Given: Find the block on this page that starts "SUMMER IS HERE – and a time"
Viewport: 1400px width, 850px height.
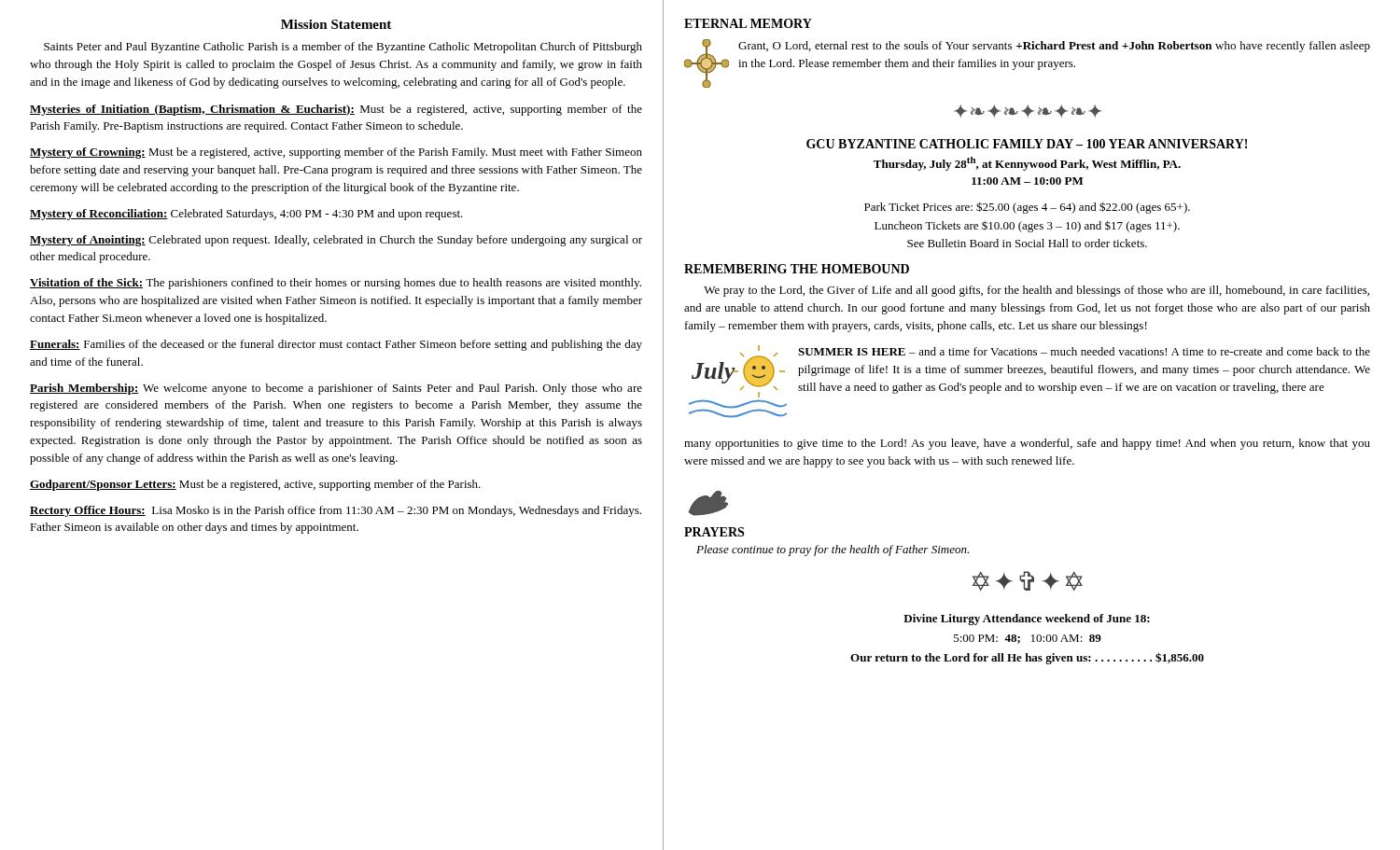Looking at the screenshot, I should pos(1084,369).
